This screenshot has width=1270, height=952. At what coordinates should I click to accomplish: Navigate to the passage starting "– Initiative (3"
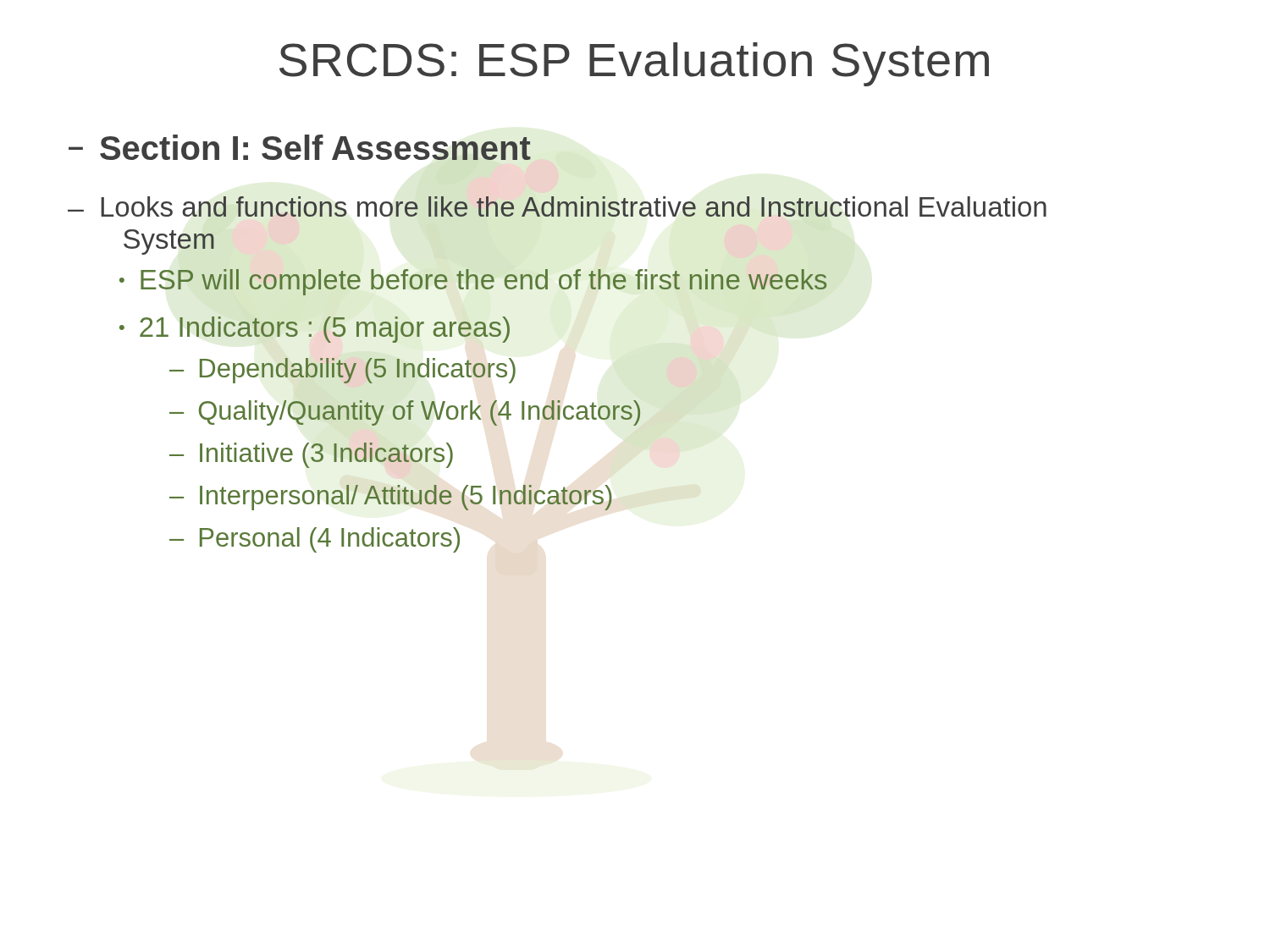tap(312, 454)
